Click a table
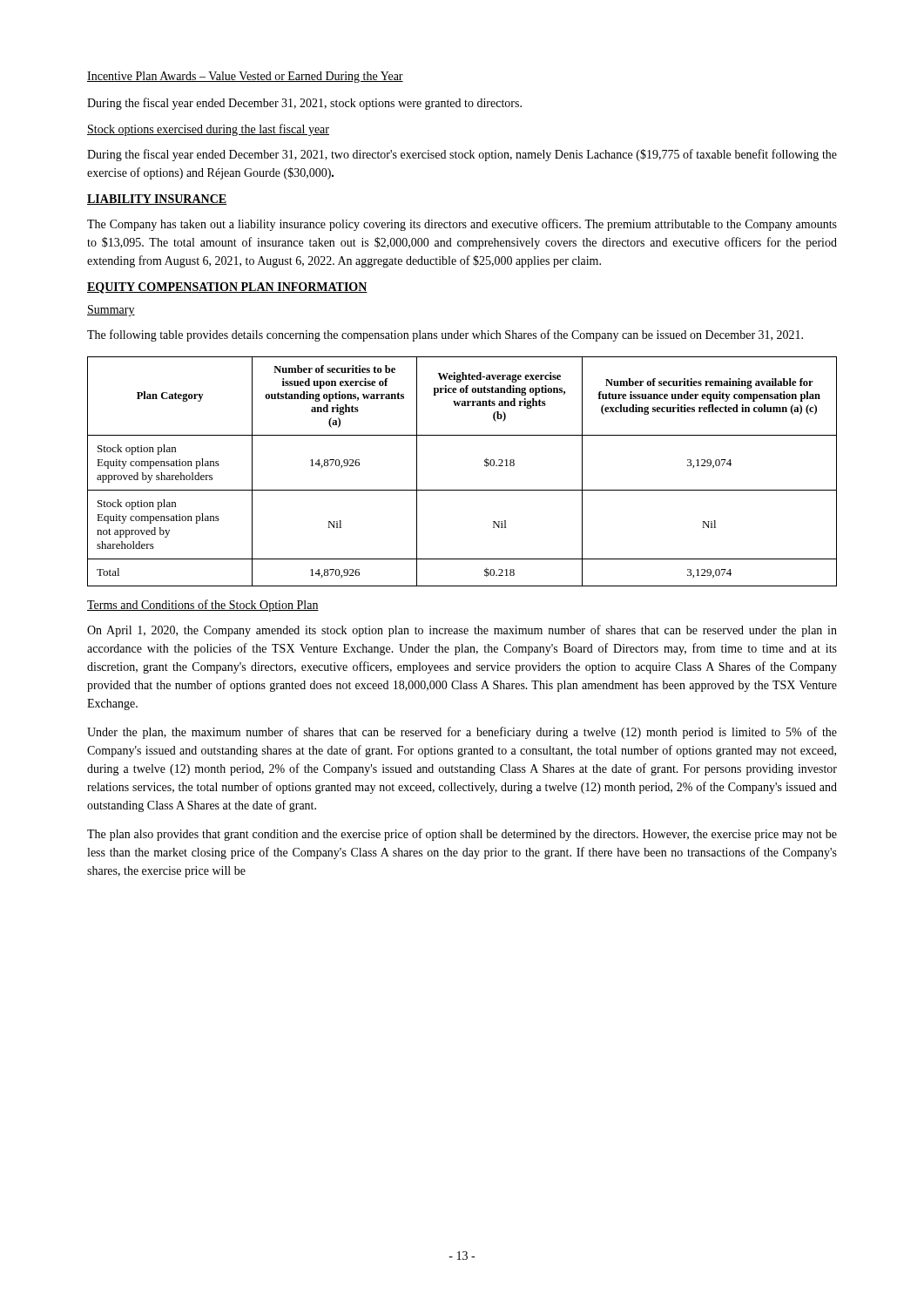 (x=462, y=471)
